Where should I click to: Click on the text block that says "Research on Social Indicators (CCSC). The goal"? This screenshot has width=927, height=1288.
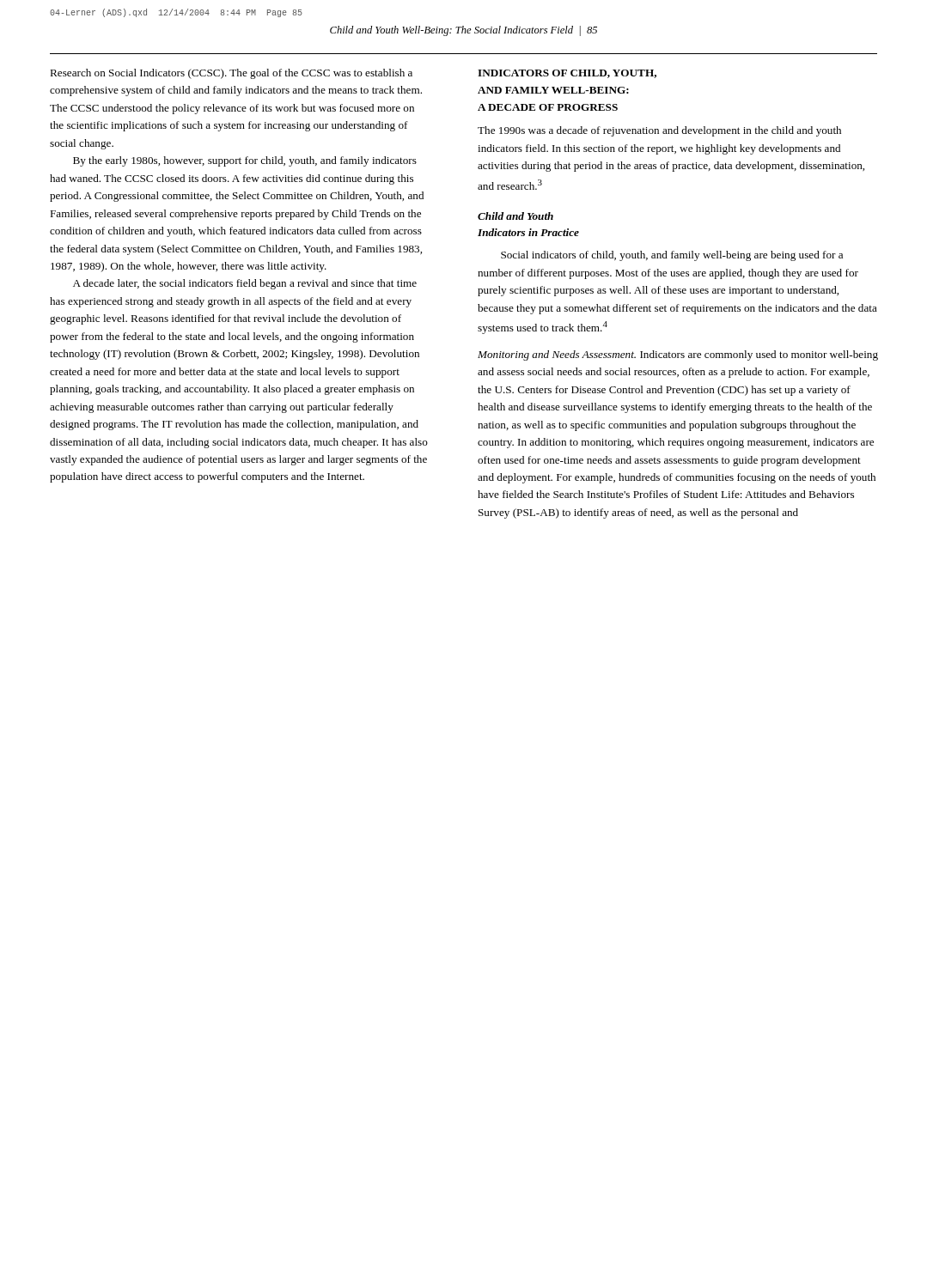tap(239, 275)
